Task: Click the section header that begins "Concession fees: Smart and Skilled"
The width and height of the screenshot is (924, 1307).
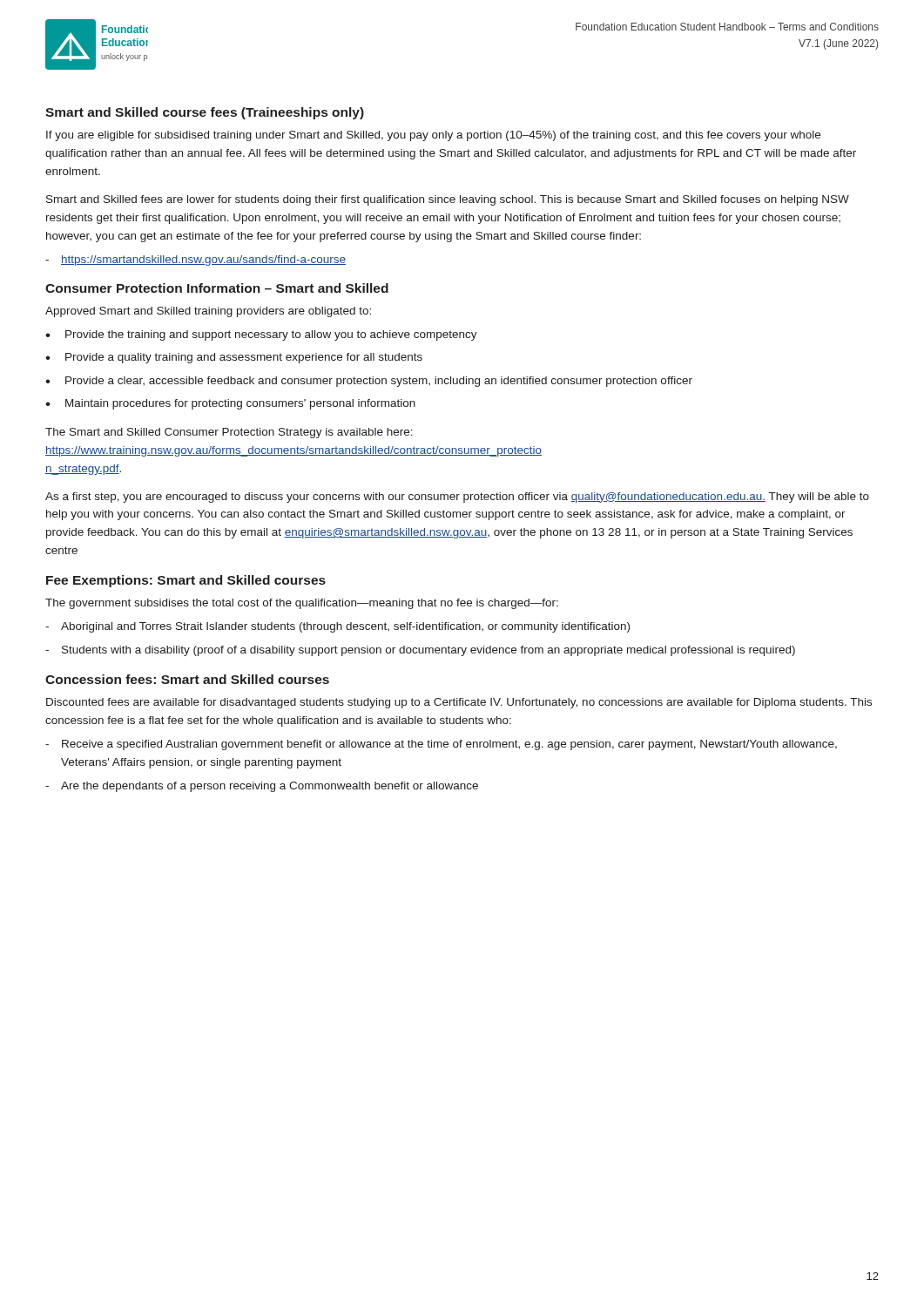Action: (187, 679)
